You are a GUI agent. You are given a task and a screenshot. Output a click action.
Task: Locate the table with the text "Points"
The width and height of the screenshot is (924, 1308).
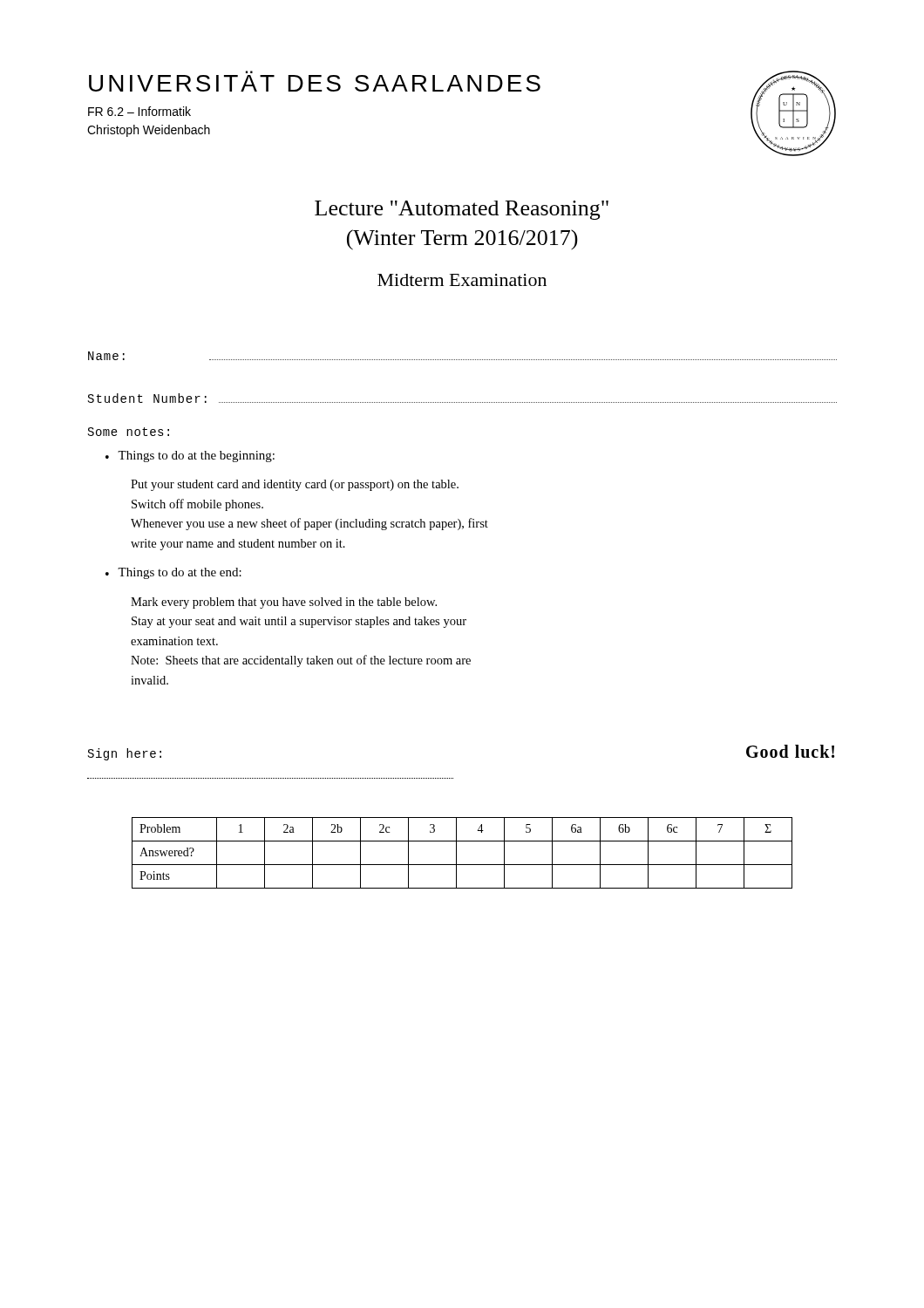(462, 853)
